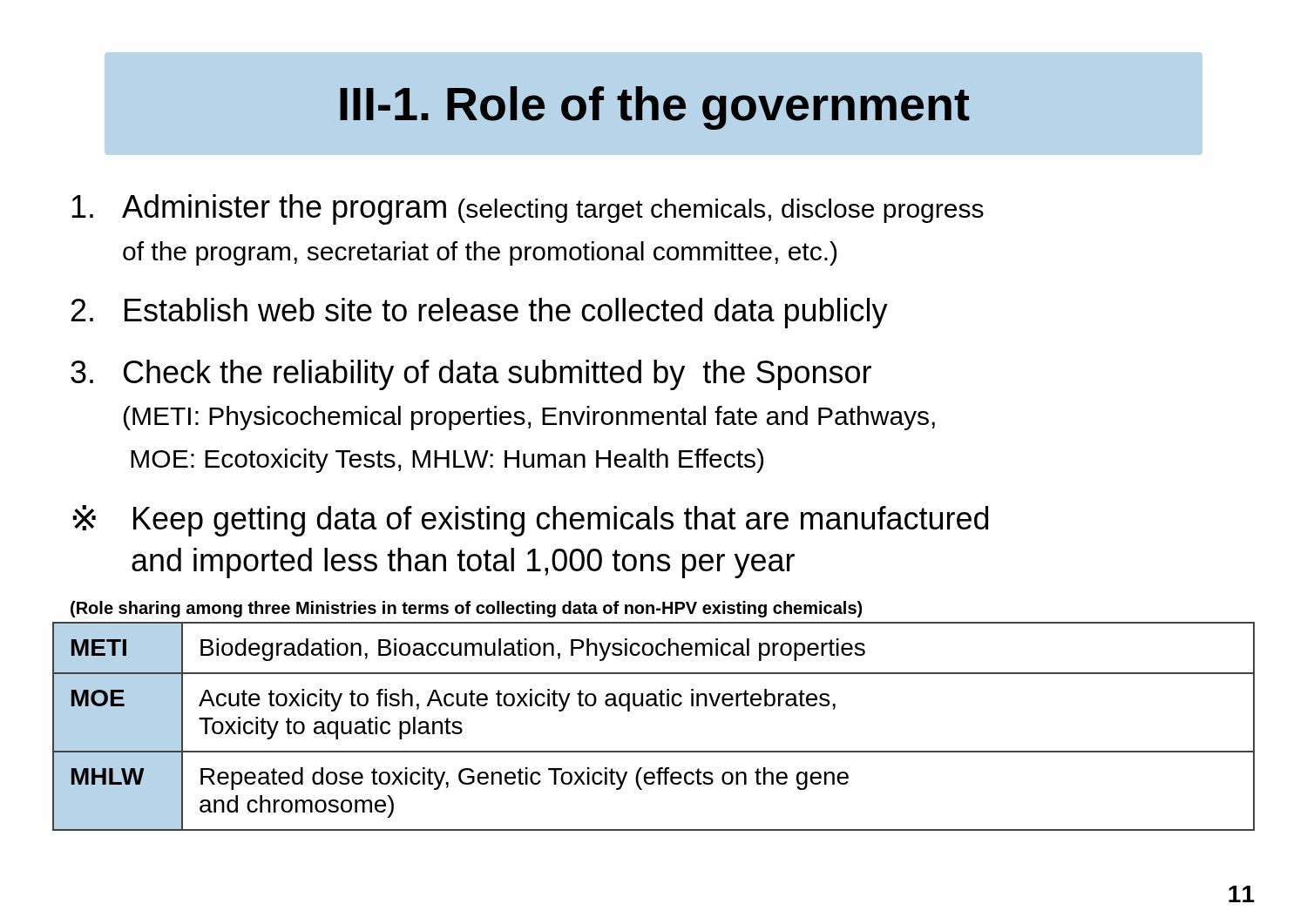Image resolution: width=1307 pixels, height=924 pixels.
Task: Select the caption with the text "(Role sharing among three Ministries"
Action: [x=466, y=608]
